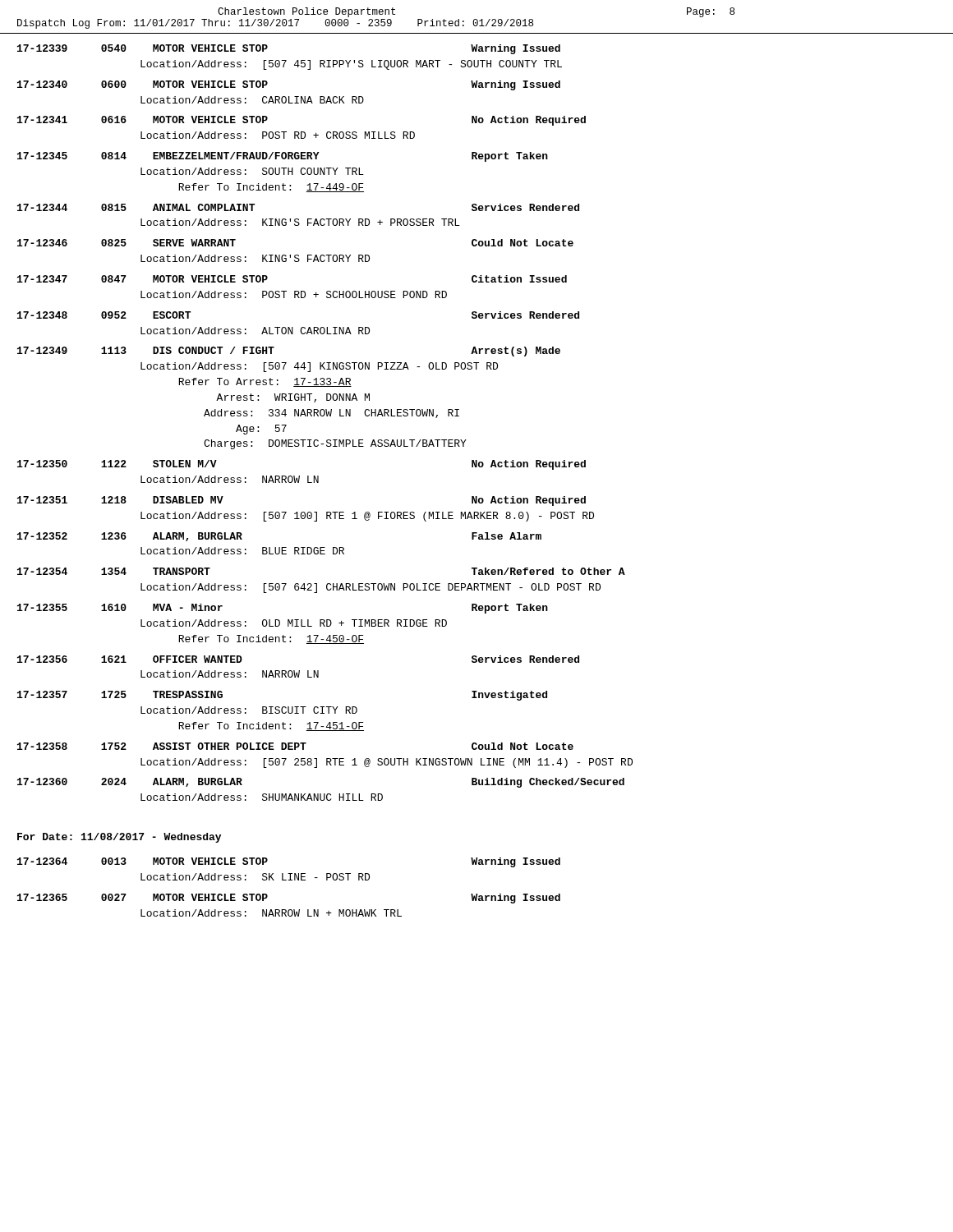
Task: Find the text block that reads "17-12341 0616 MOTOR"
Action: point(476,129)
